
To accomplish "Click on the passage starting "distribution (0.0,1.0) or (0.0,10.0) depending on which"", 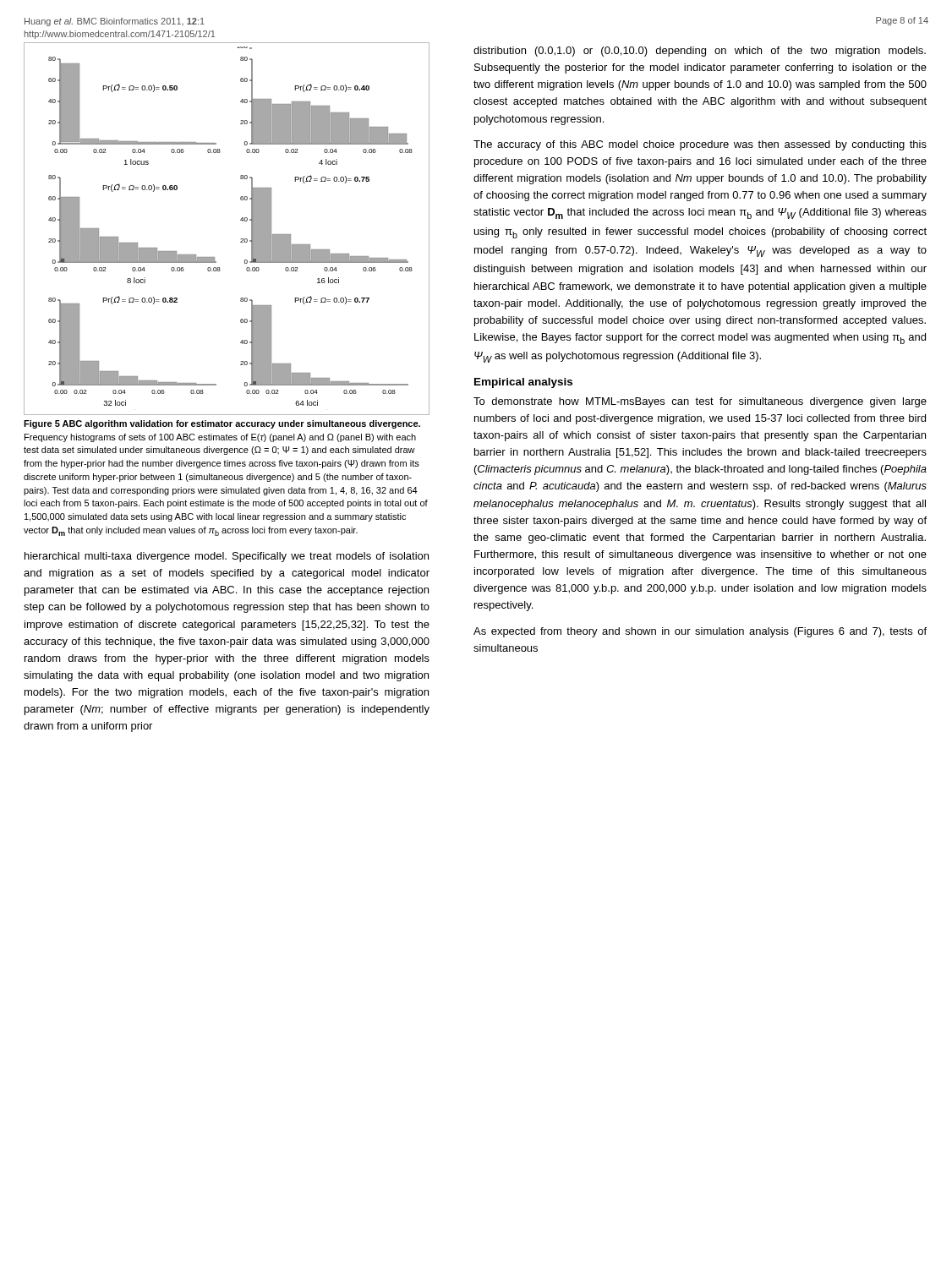I will click(700, 84).
